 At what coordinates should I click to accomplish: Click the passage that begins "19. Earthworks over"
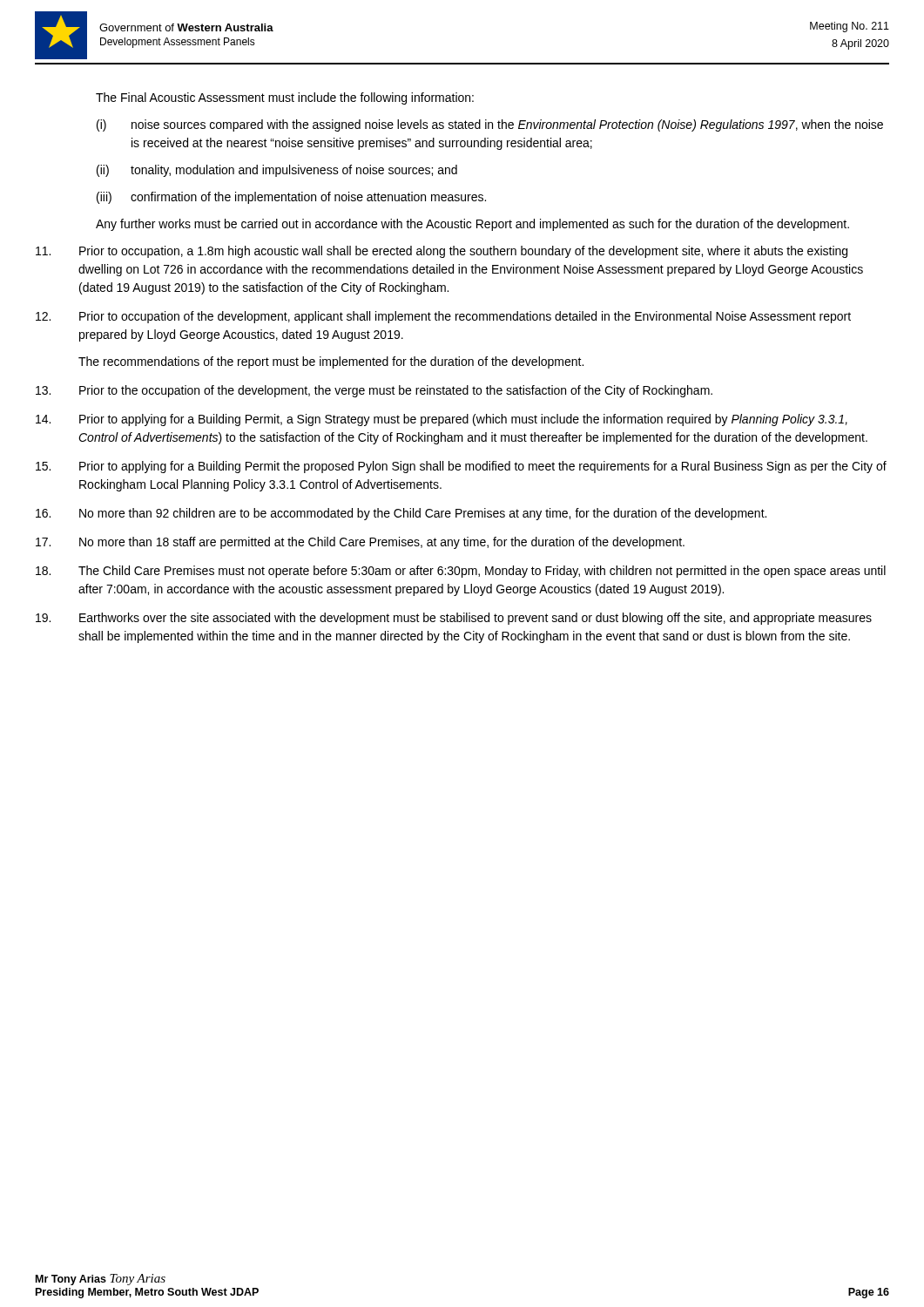tap(462, 627)
